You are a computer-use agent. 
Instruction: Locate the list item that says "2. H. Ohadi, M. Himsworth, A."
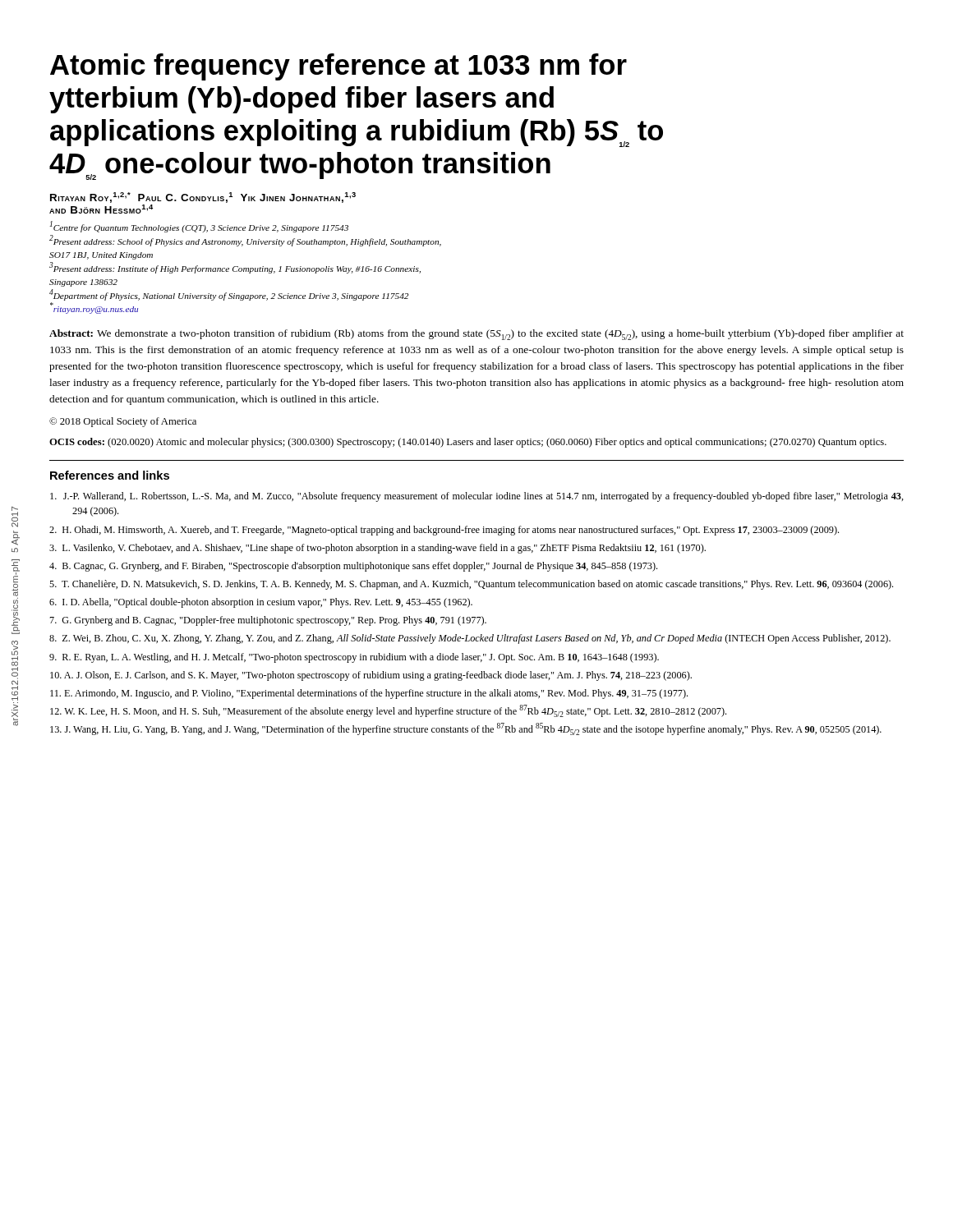coord(444,529)
